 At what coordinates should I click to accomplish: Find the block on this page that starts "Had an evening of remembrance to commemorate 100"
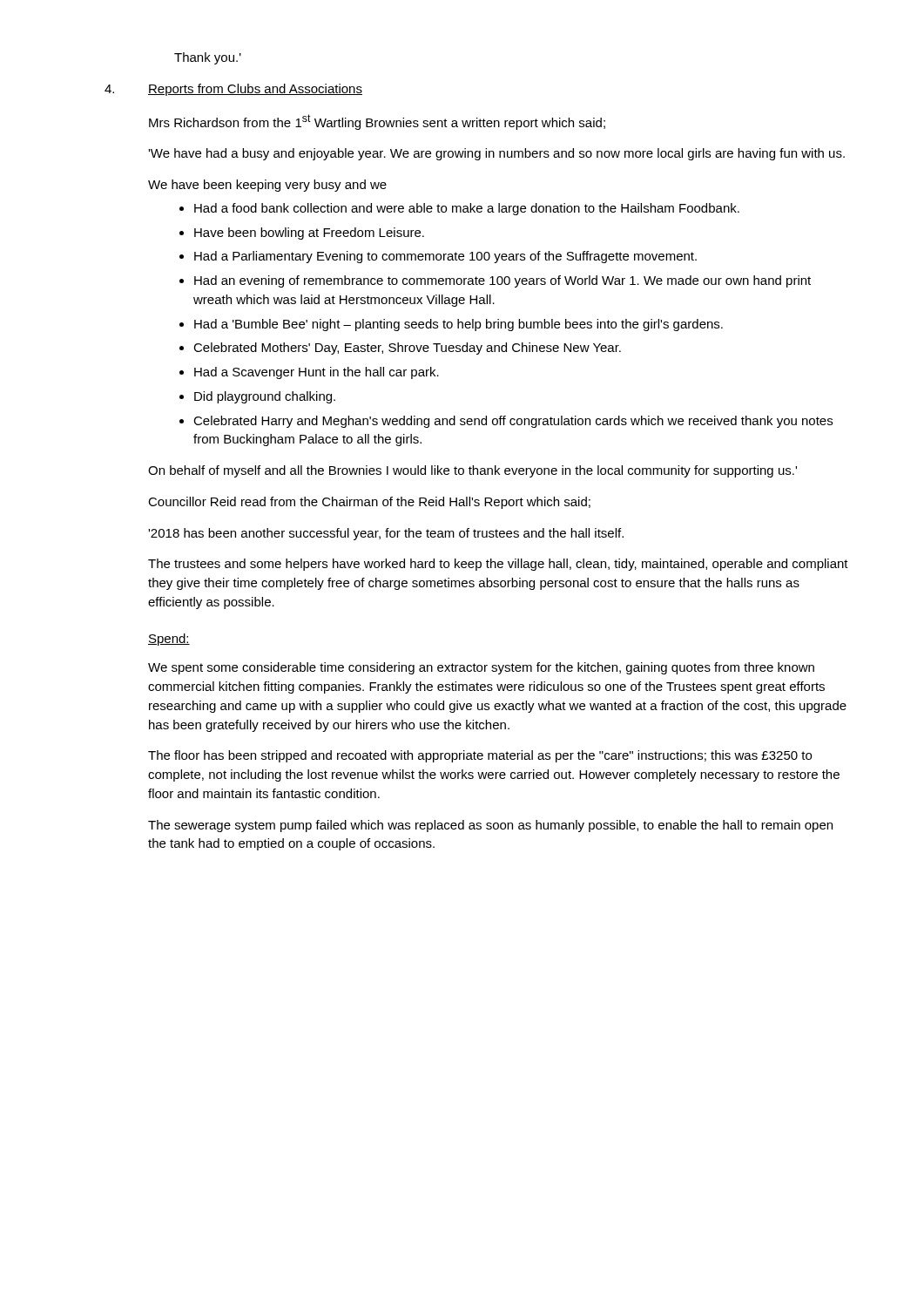pyautogui.click(x=502, y=290)
